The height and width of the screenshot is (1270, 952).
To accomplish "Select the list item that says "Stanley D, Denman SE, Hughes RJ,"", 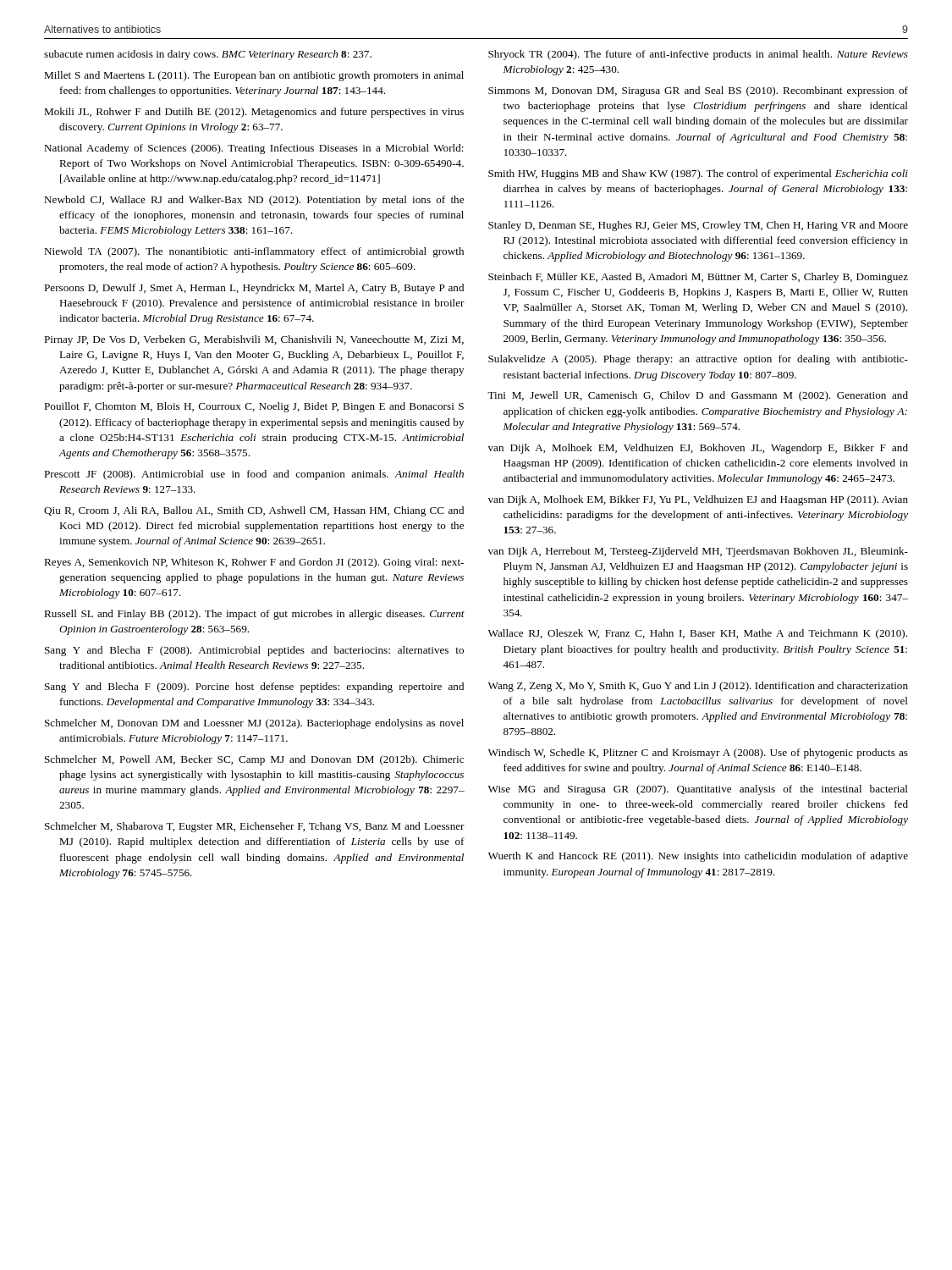I will (x=698, y=240).
